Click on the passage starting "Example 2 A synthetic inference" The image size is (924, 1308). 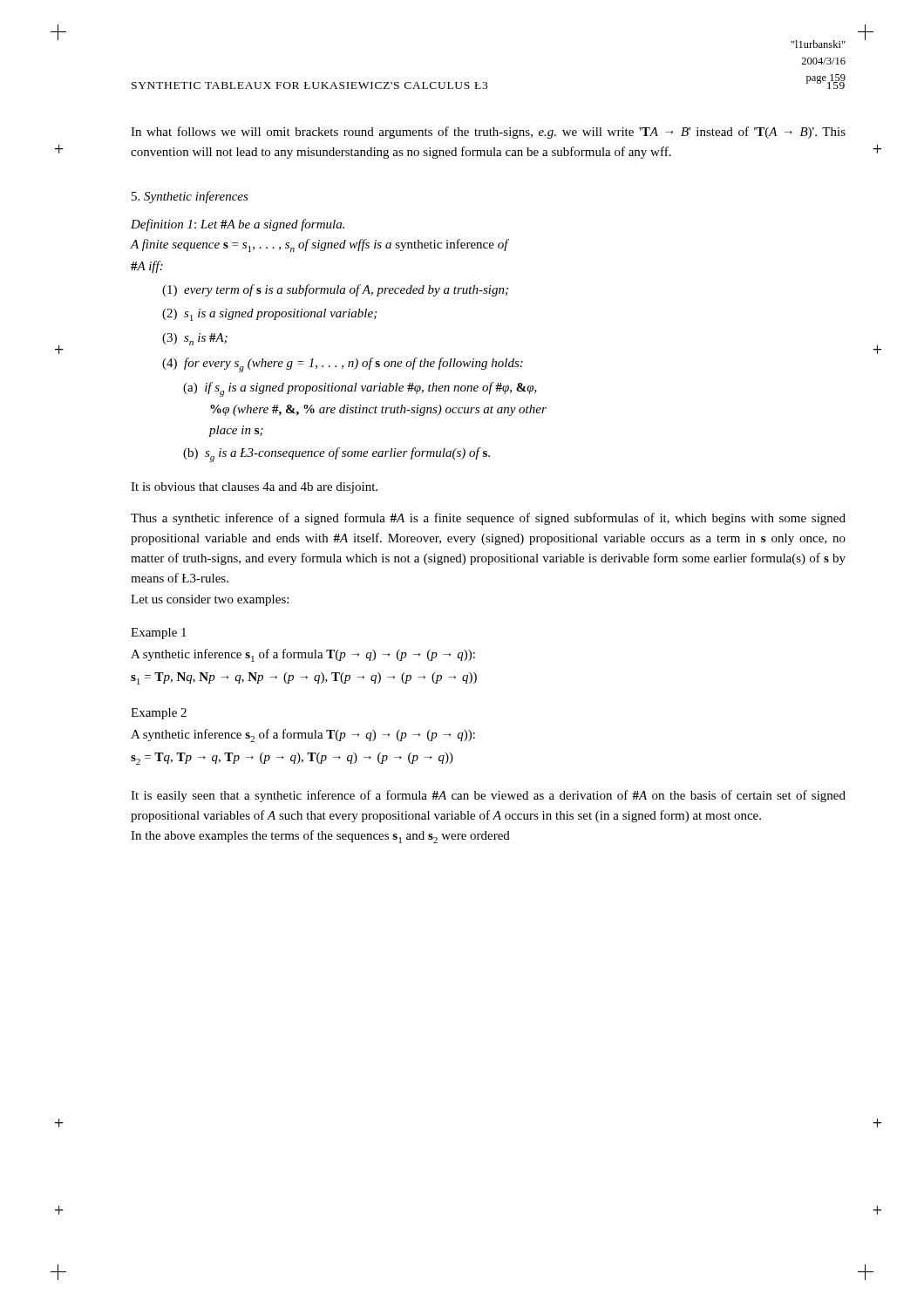tap(303, 736)
